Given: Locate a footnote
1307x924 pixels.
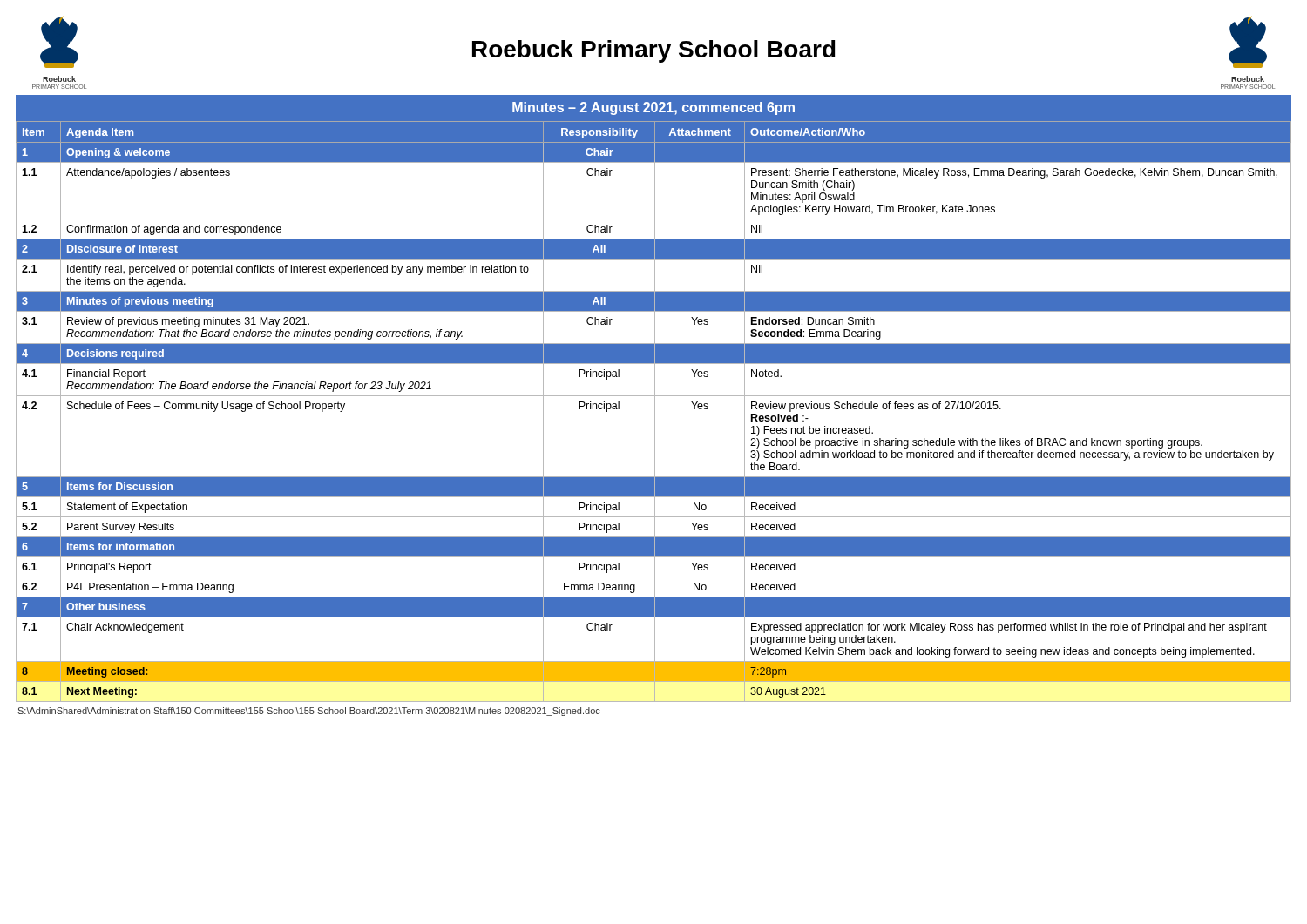Looking at the screenshot, I should (x=309, y=711).
